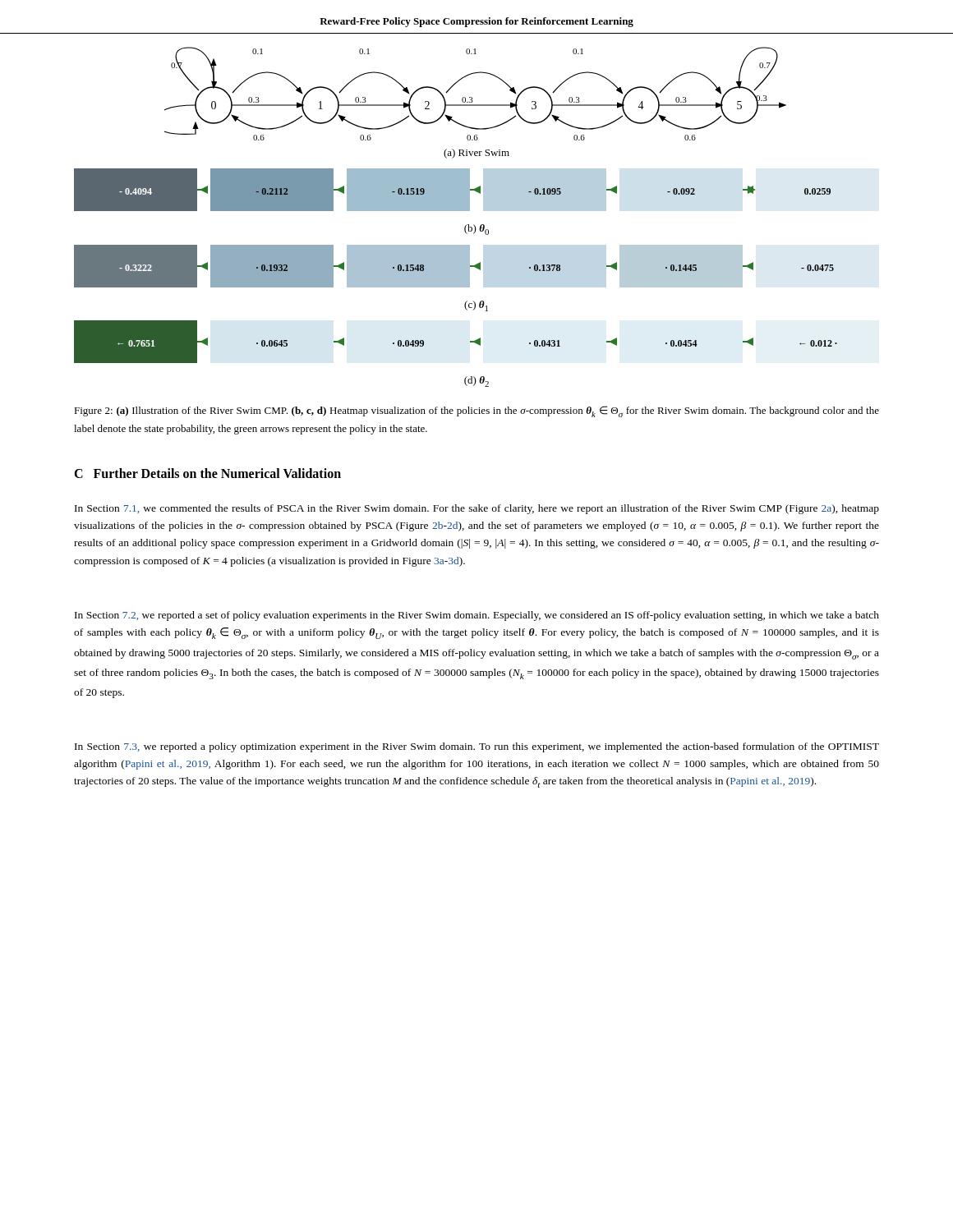Point to "C Further Details on the Numerical Validation"
Image resolution: width=953 pixels, height=1232 pixels.
click(x=207, y=474)
